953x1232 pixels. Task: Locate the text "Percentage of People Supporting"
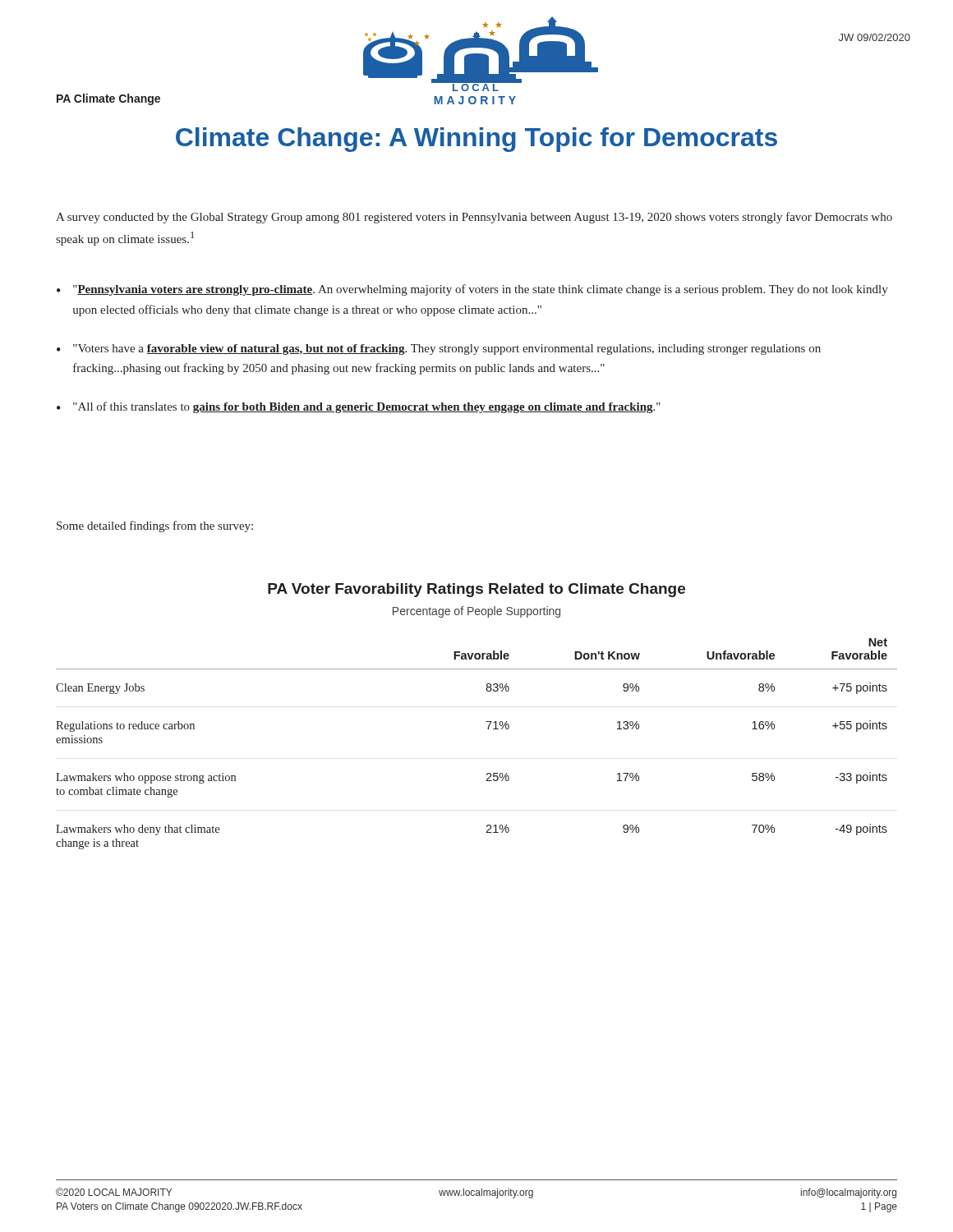[x=476, y=611]
